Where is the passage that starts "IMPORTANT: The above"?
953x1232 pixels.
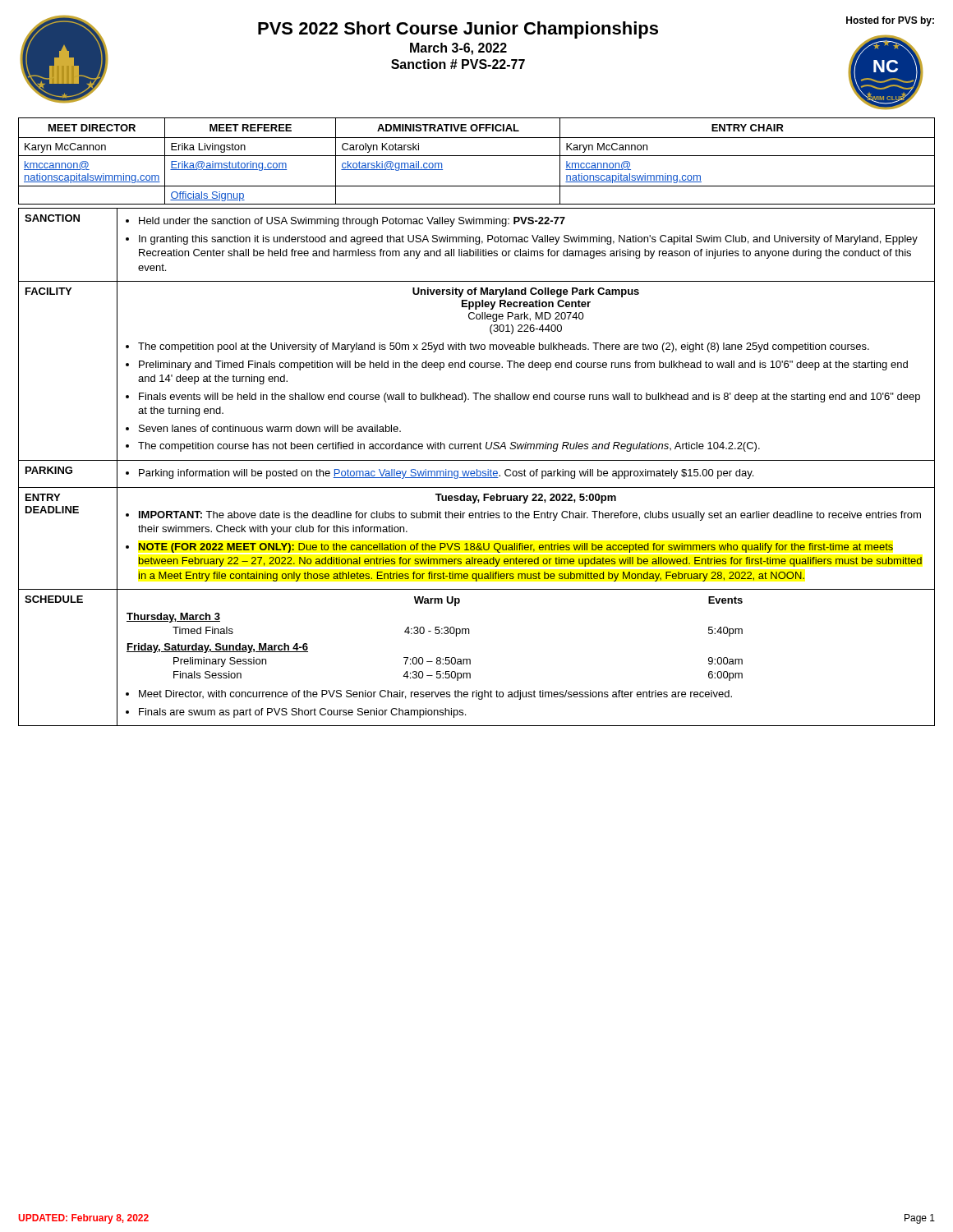(x=530, y=521)
